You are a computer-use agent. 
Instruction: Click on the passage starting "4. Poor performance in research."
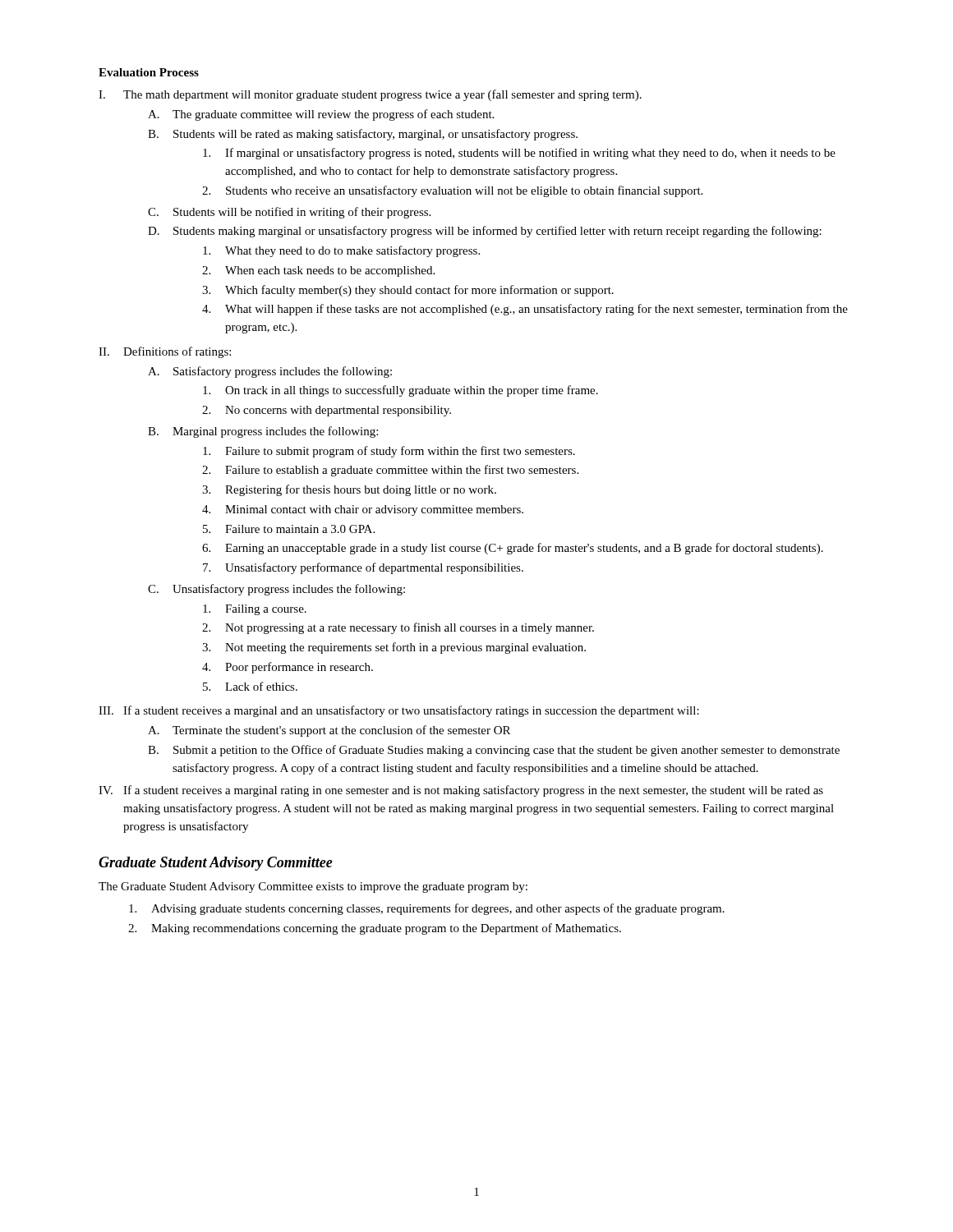coord(288,668)
